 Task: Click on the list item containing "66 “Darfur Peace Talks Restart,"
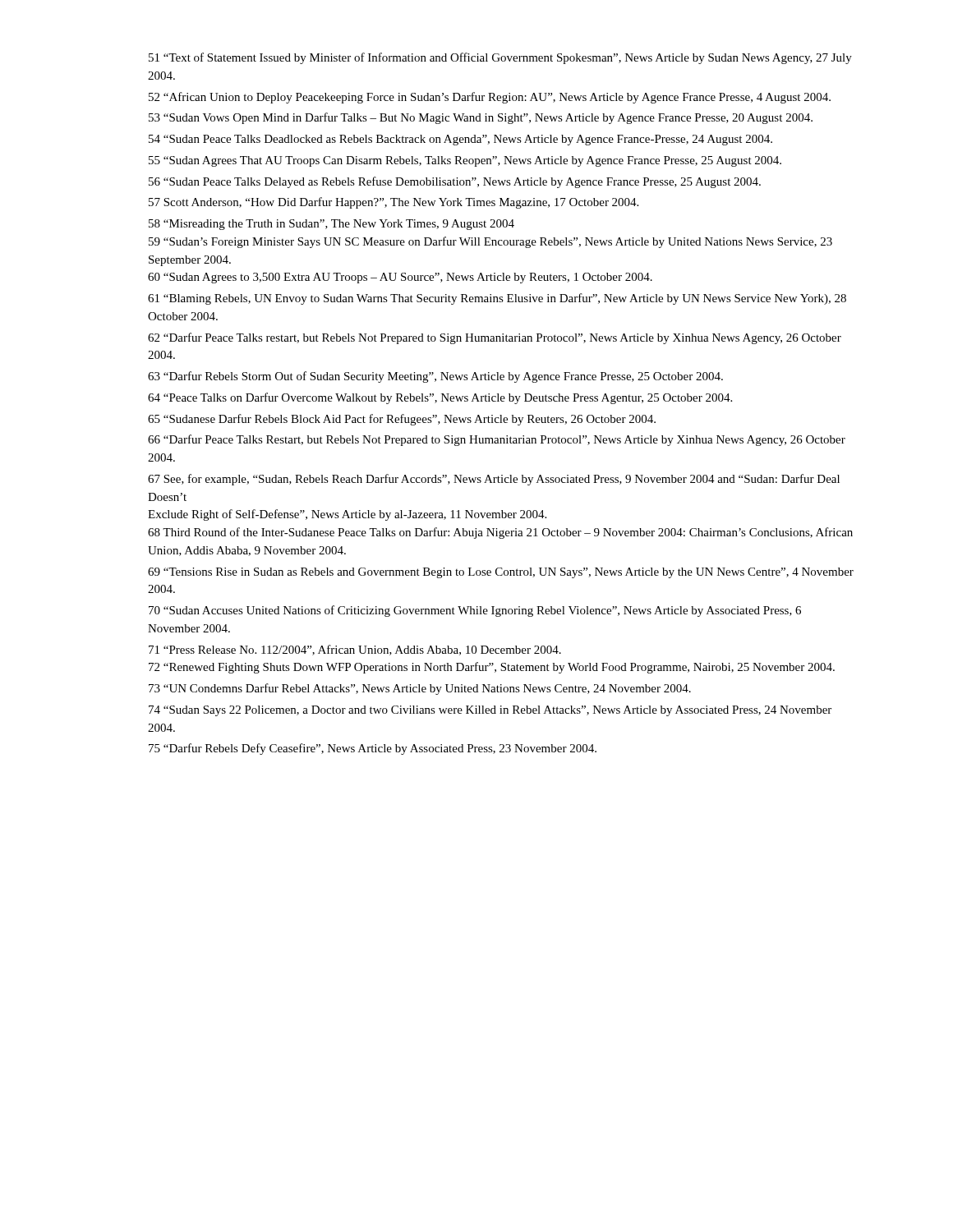(497, 449)
